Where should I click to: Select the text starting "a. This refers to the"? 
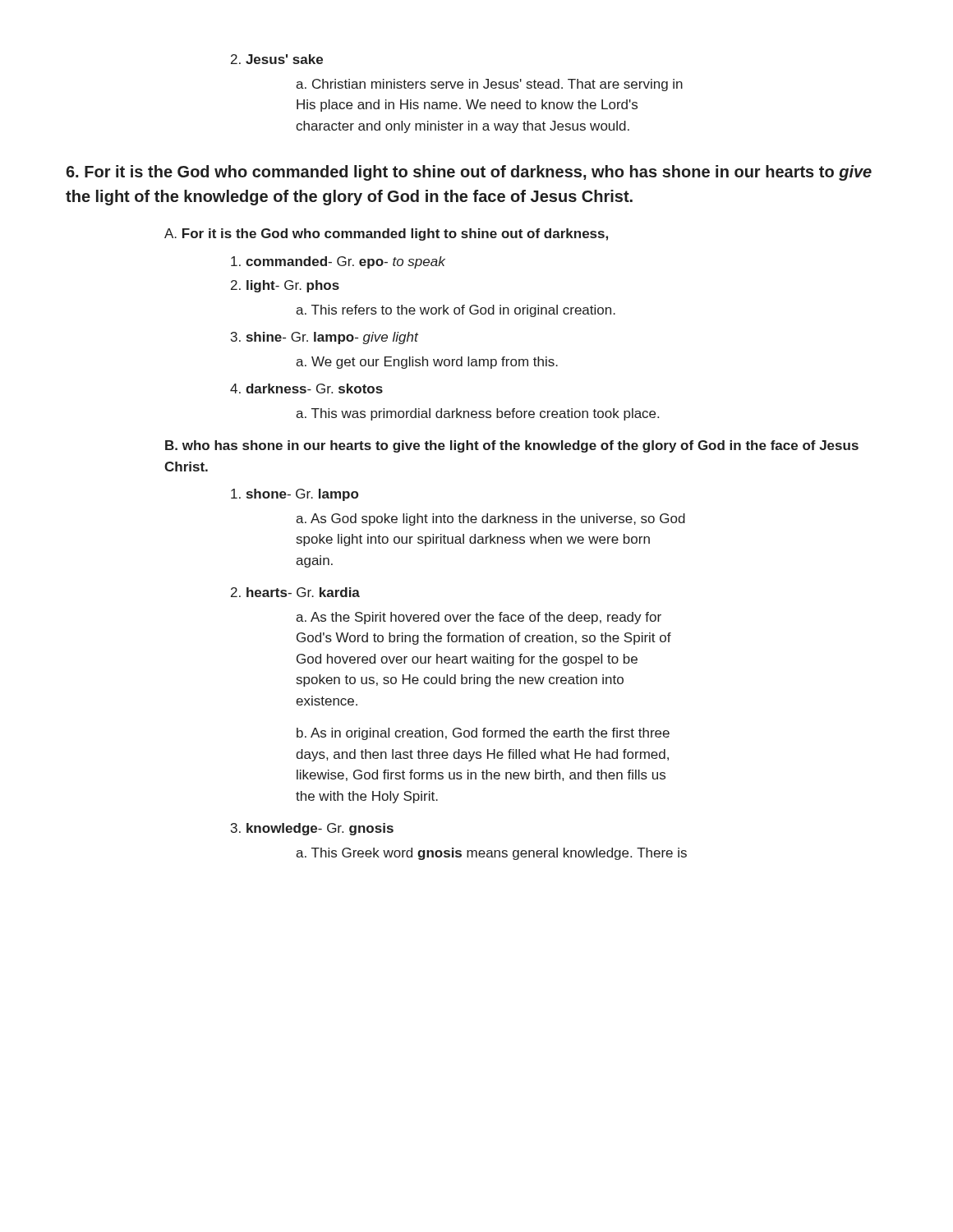[x=456, y=310]
